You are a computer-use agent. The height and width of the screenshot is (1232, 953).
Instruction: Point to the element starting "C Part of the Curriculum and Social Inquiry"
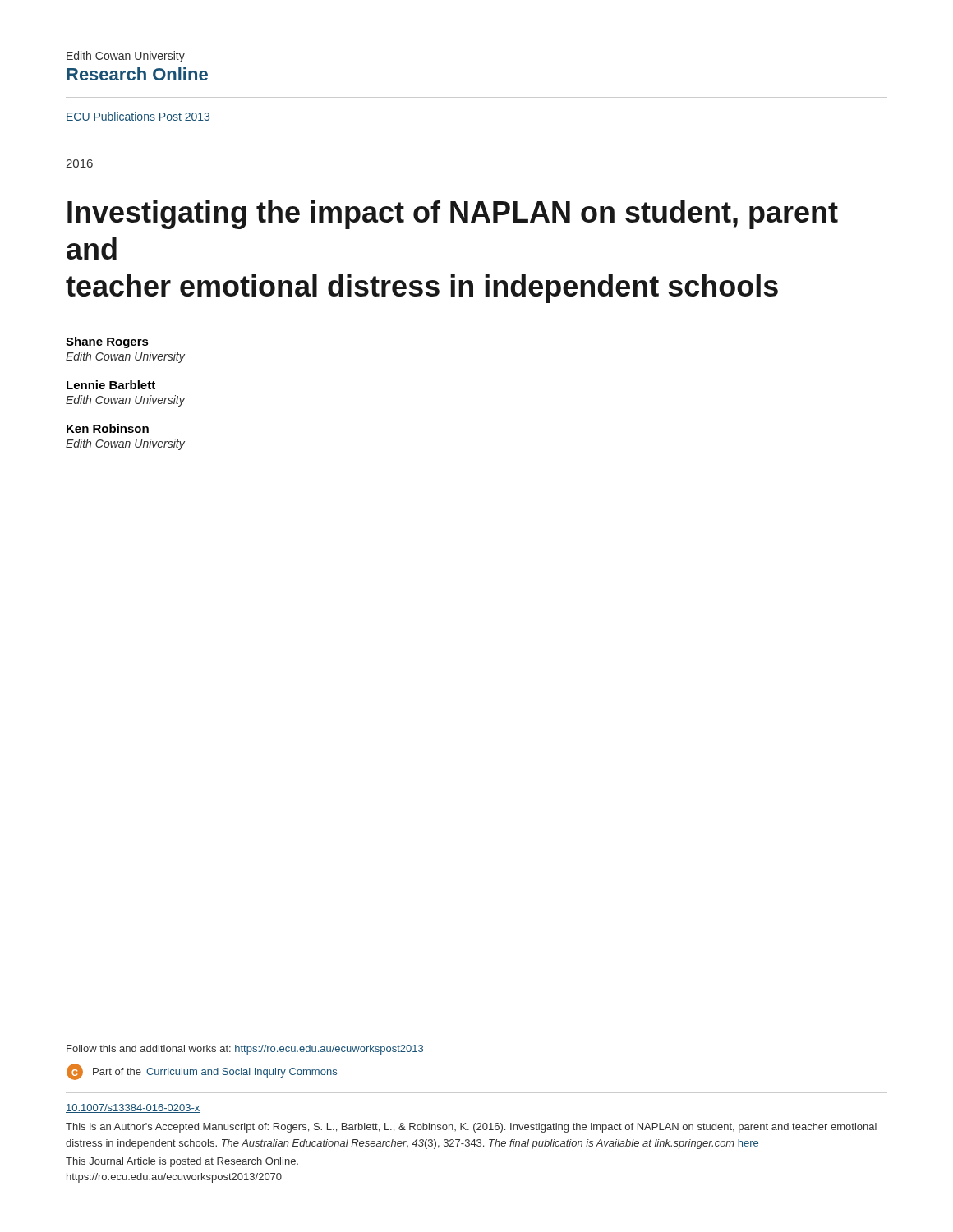pos(202,1072)
